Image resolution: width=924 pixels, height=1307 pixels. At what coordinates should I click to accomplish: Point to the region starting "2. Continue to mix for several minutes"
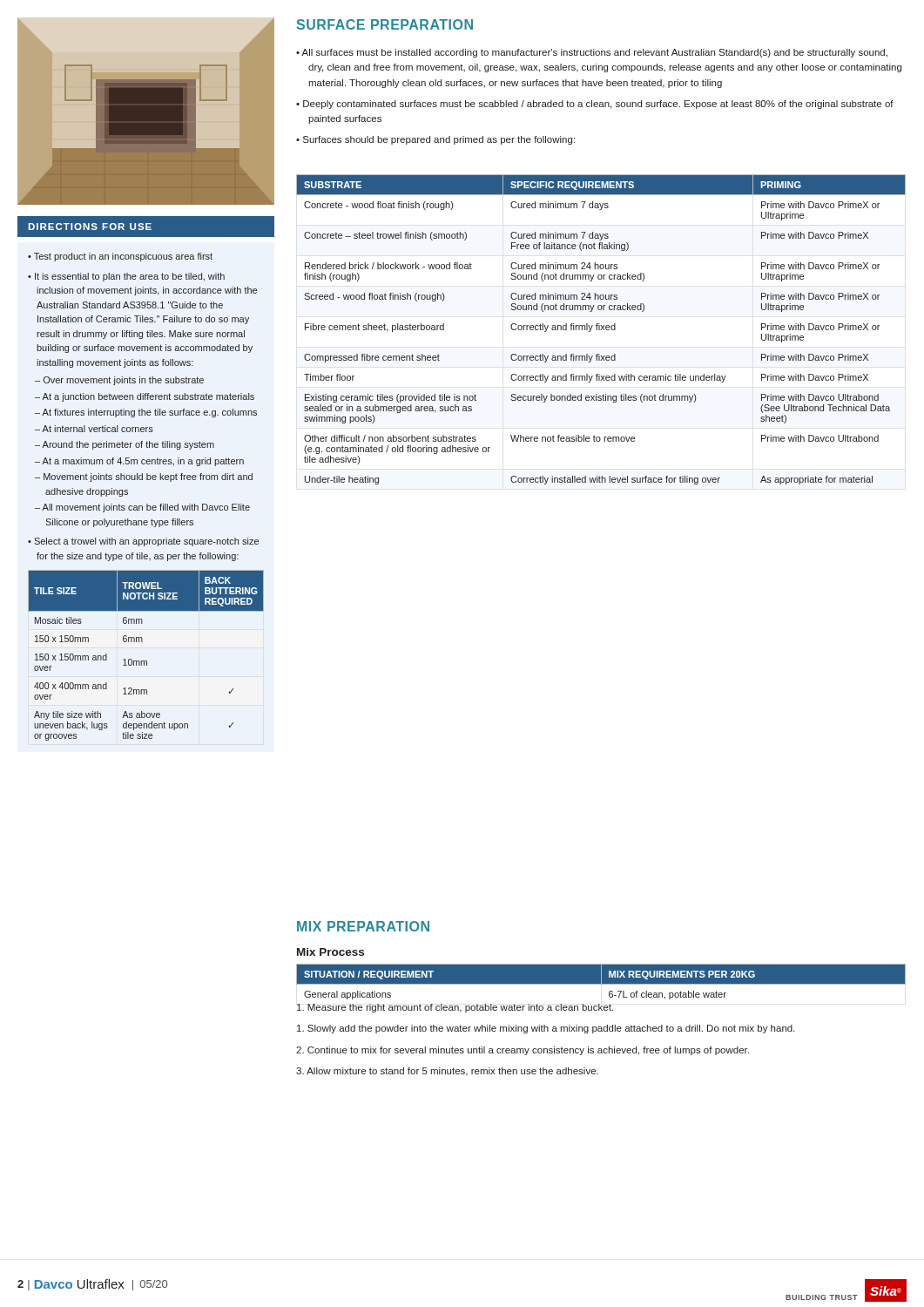tap(523, 1050)
